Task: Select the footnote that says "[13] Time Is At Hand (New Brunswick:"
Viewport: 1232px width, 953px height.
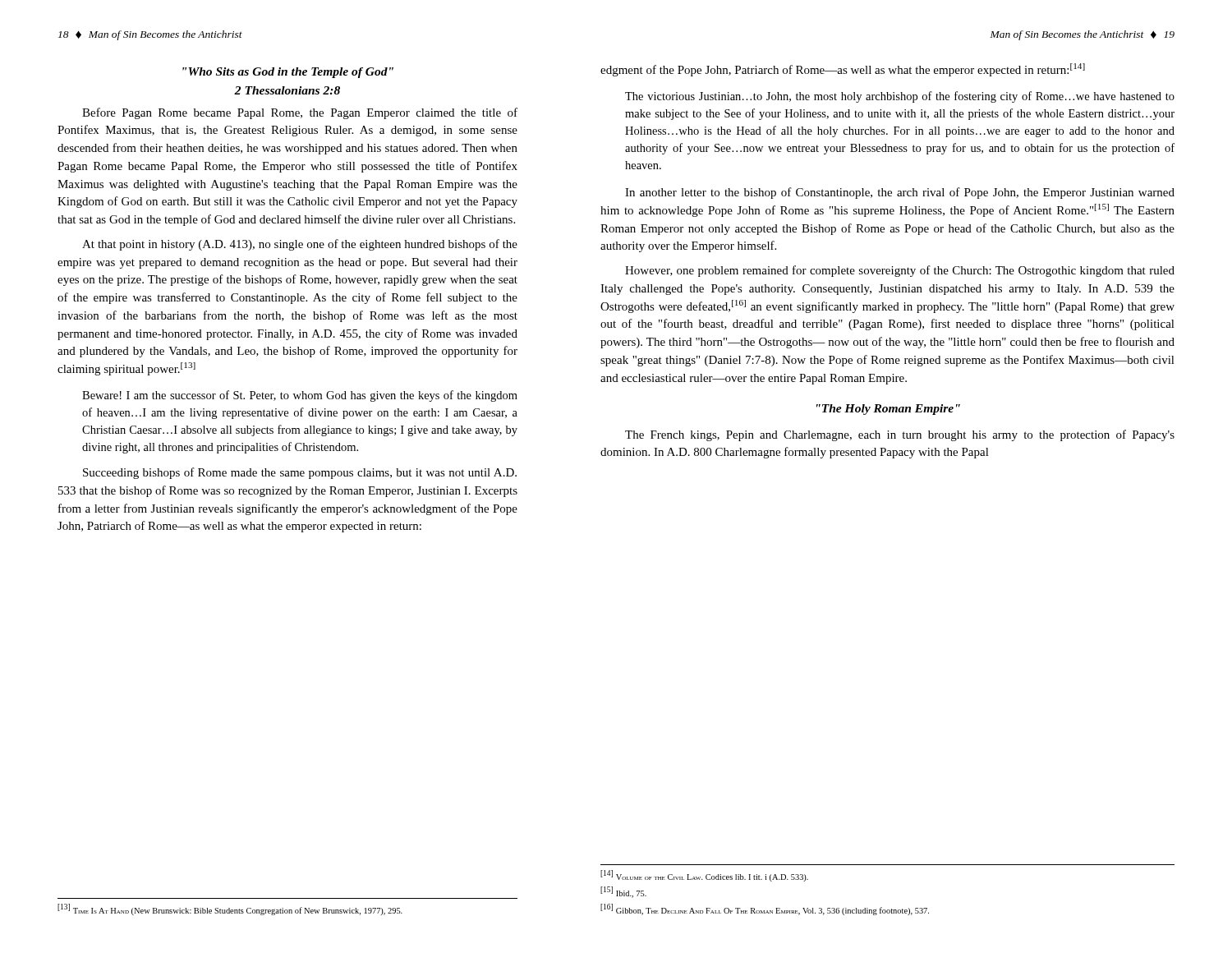Action: point(287,910)
